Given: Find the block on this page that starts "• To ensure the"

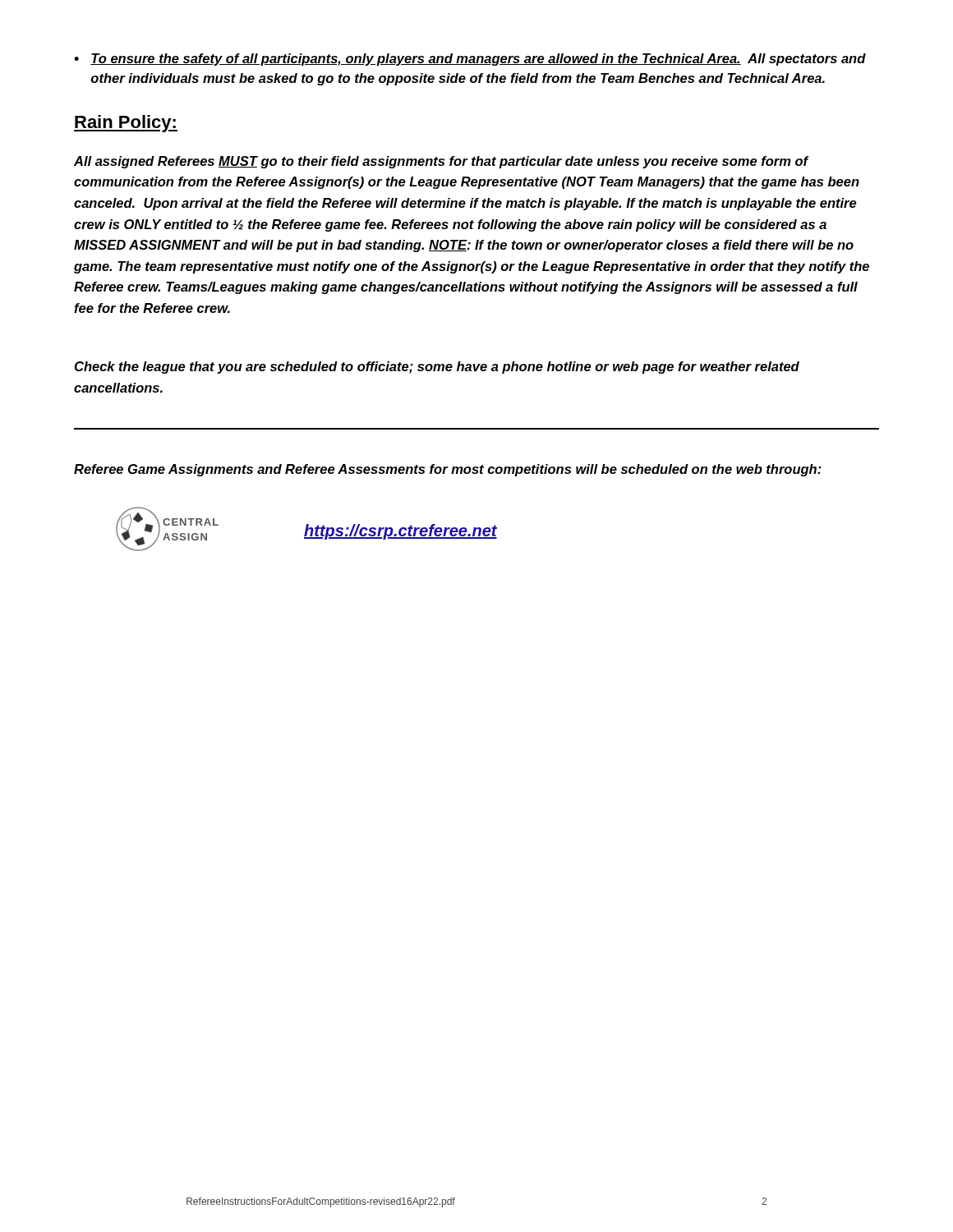Looking at the screenshot, I should pos(476,69).
